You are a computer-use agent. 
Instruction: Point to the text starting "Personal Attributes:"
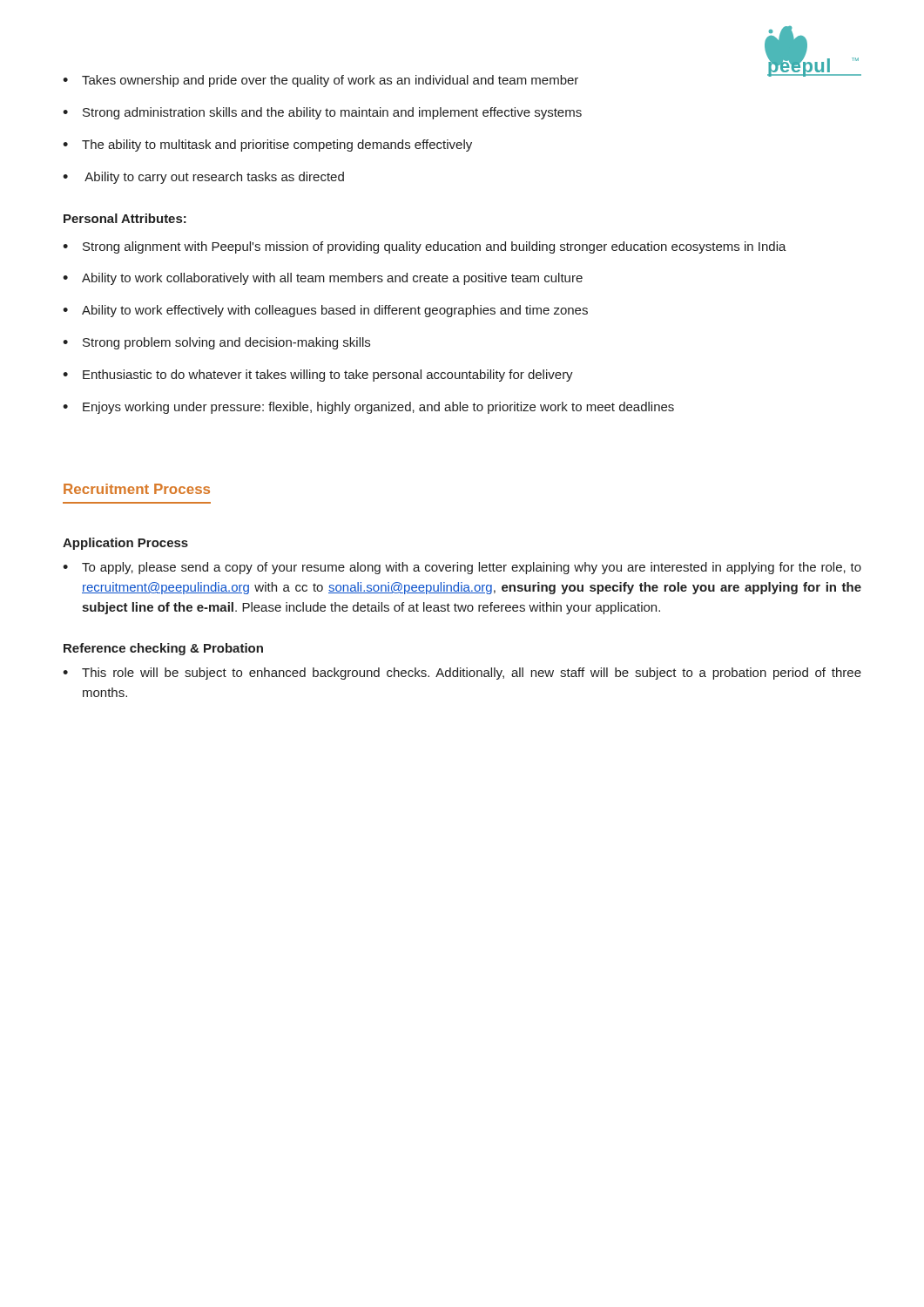tap(125, 218)
